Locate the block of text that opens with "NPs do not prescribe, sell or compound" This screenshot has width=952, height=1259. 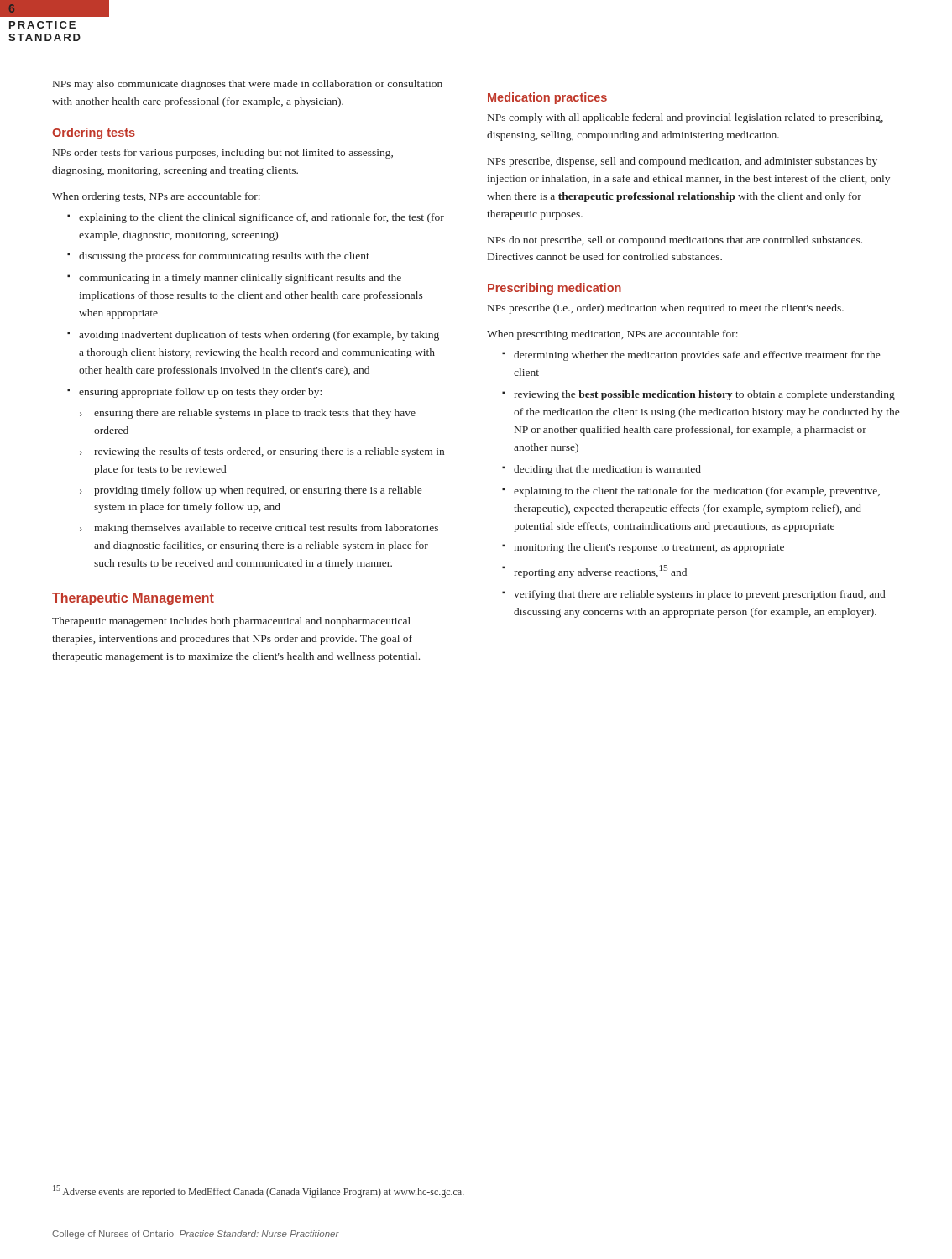pyautogui.click(x=675, y=248)
